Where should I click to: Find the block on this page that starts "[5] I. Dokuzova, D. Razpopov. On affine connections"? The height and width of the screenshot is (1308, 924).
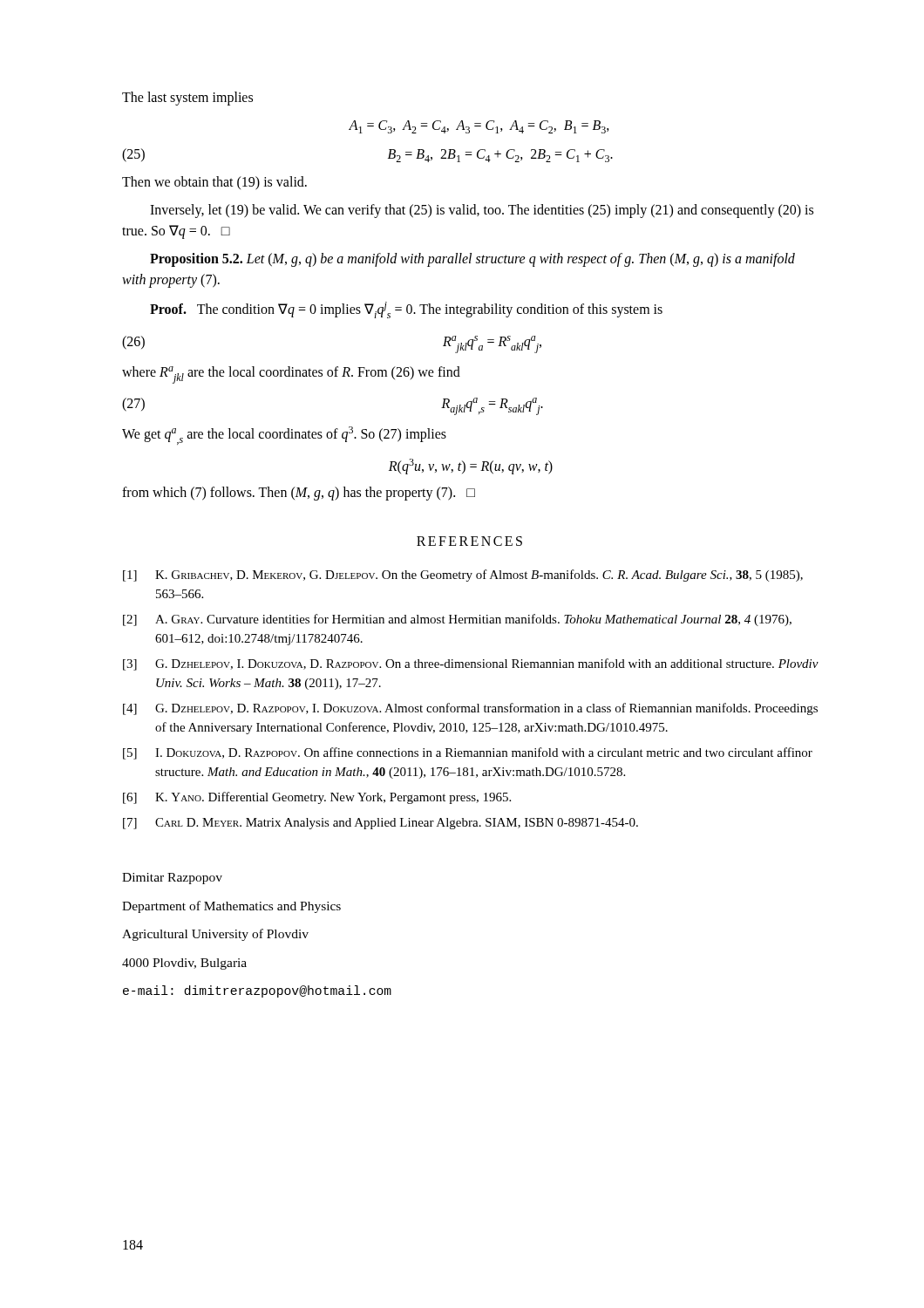coord(471,763)
